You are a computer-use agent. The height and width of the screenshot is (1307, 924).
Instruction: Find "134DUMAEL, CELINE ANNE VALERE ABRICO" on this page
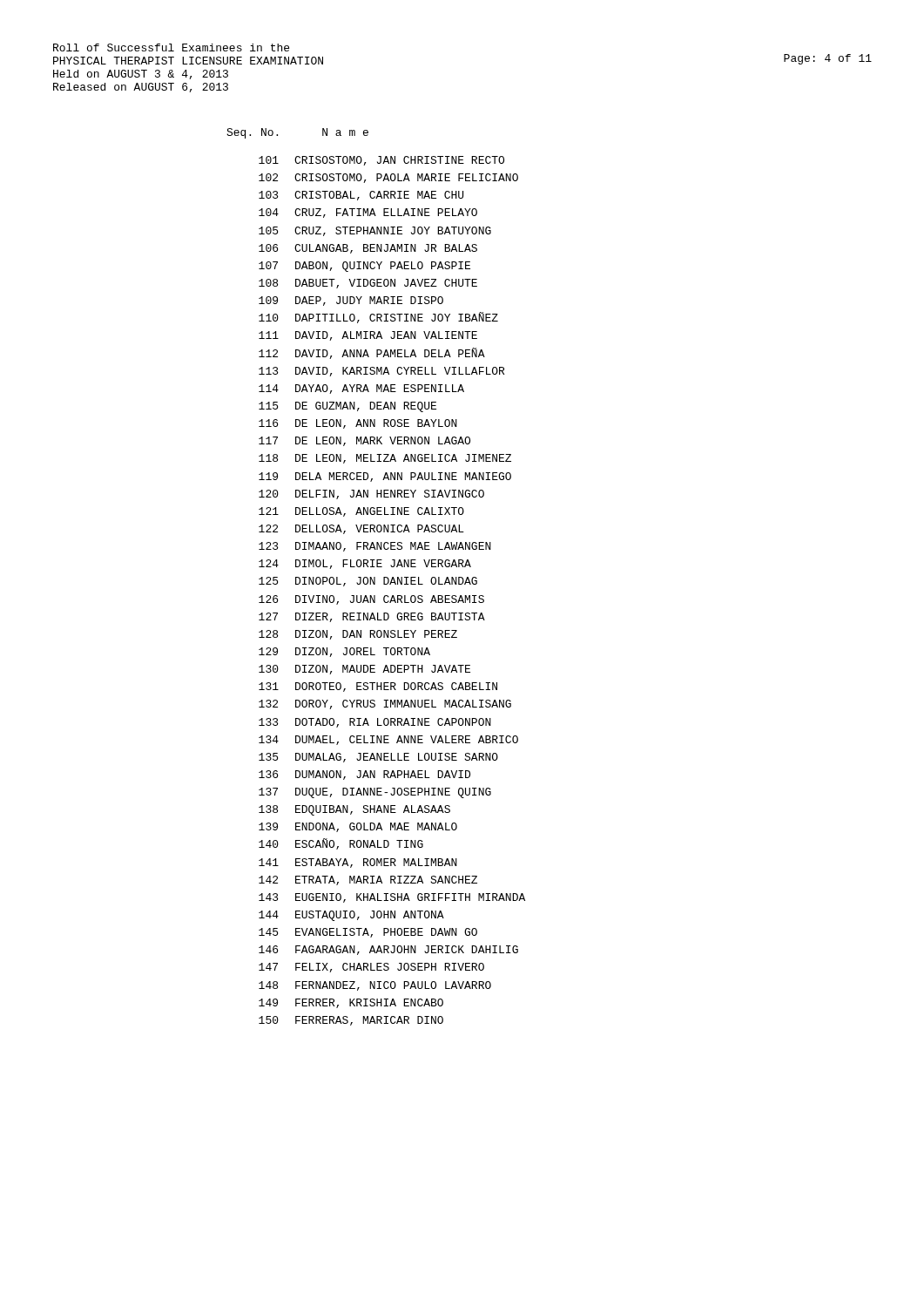pos(373,740)
